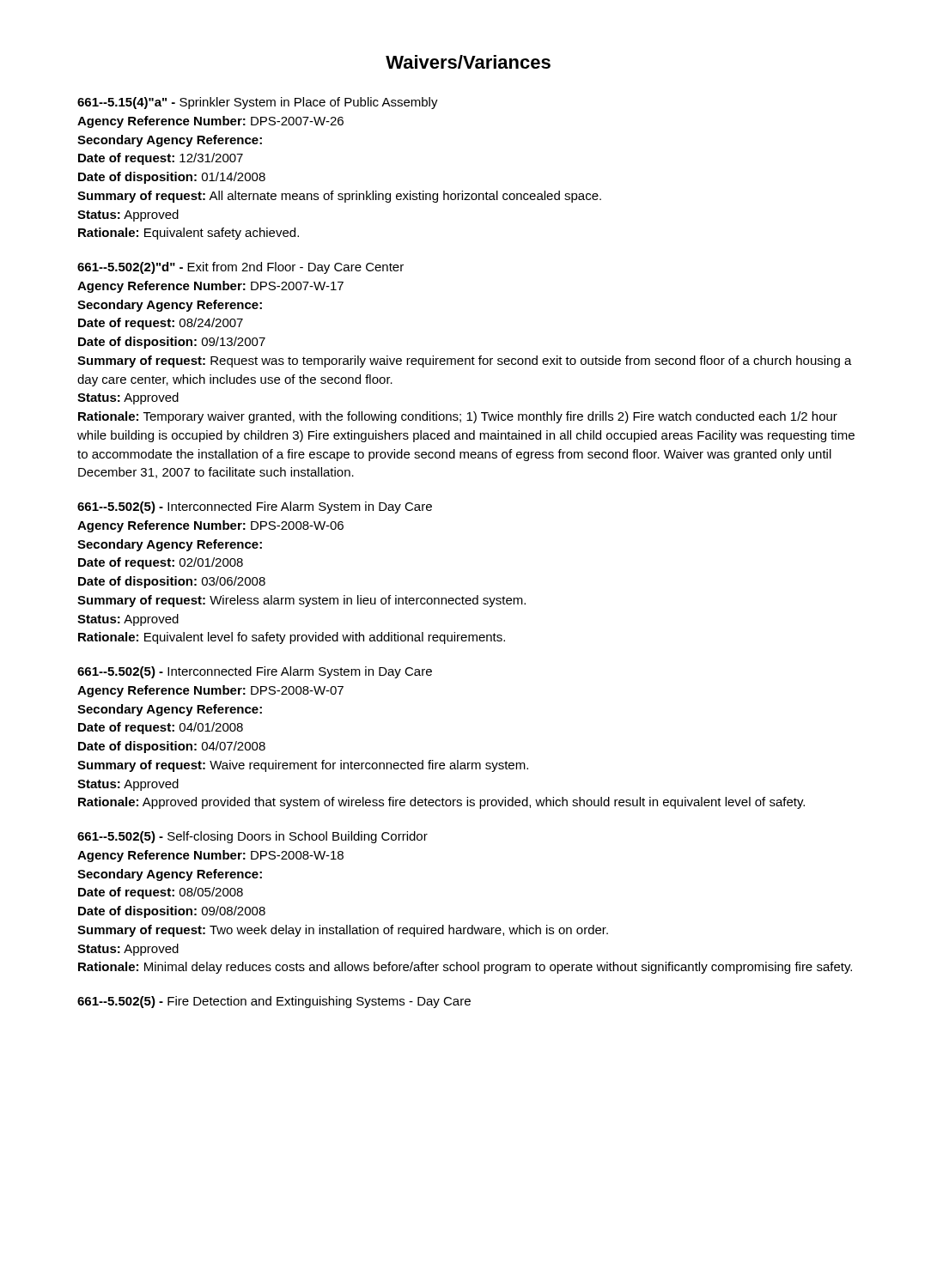This screenshot has width=937, height=1288.
Task: Click the title
Action: click(468, 62)
